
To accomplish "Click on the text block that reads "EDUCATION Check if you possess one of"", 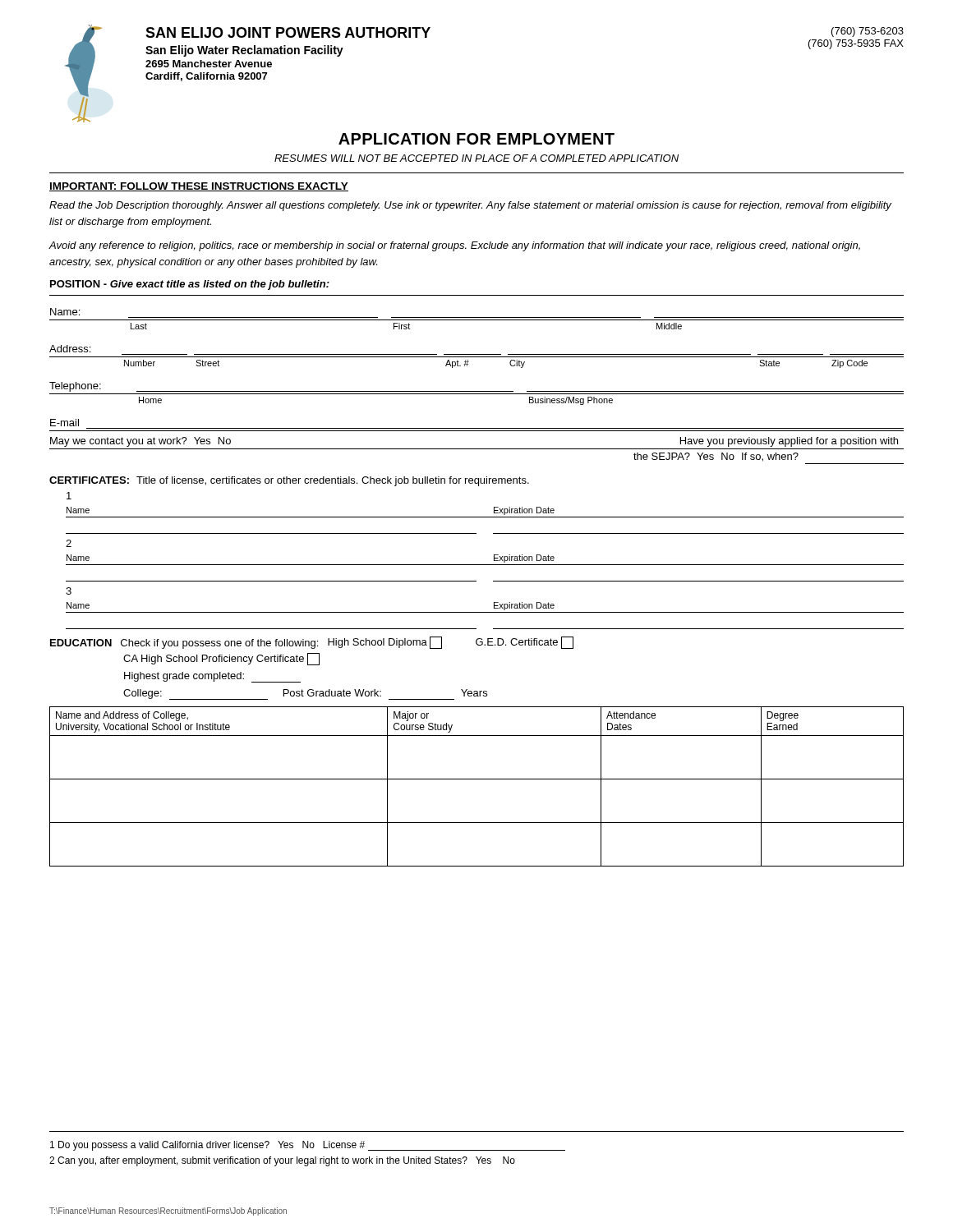I will click(x=312, y=643).
